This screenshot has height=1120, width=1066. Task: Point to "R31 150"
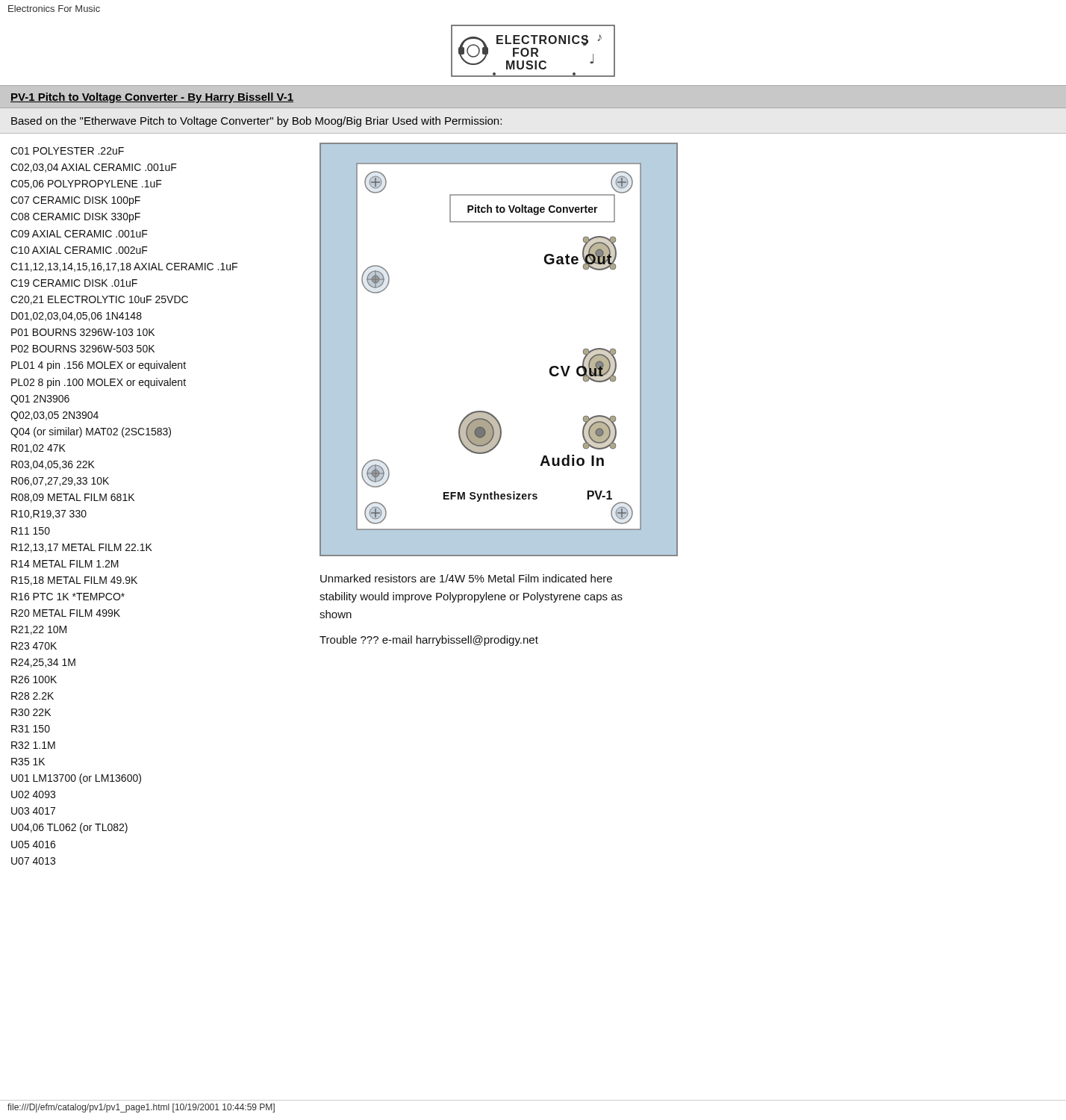click(x=30, y=729)
